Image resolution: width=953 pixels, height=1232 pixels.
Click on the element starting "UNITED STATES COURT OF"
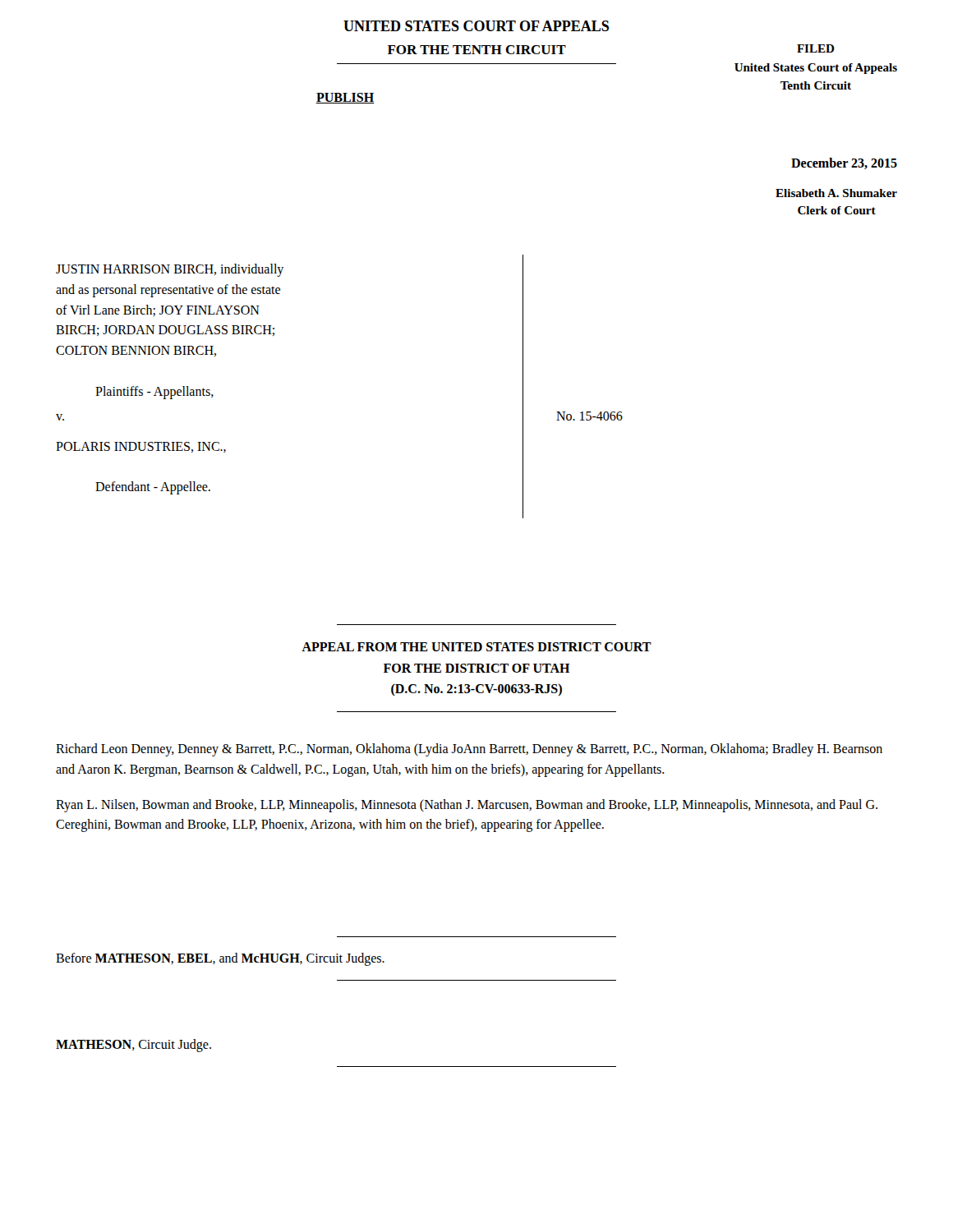coord(476,26)
